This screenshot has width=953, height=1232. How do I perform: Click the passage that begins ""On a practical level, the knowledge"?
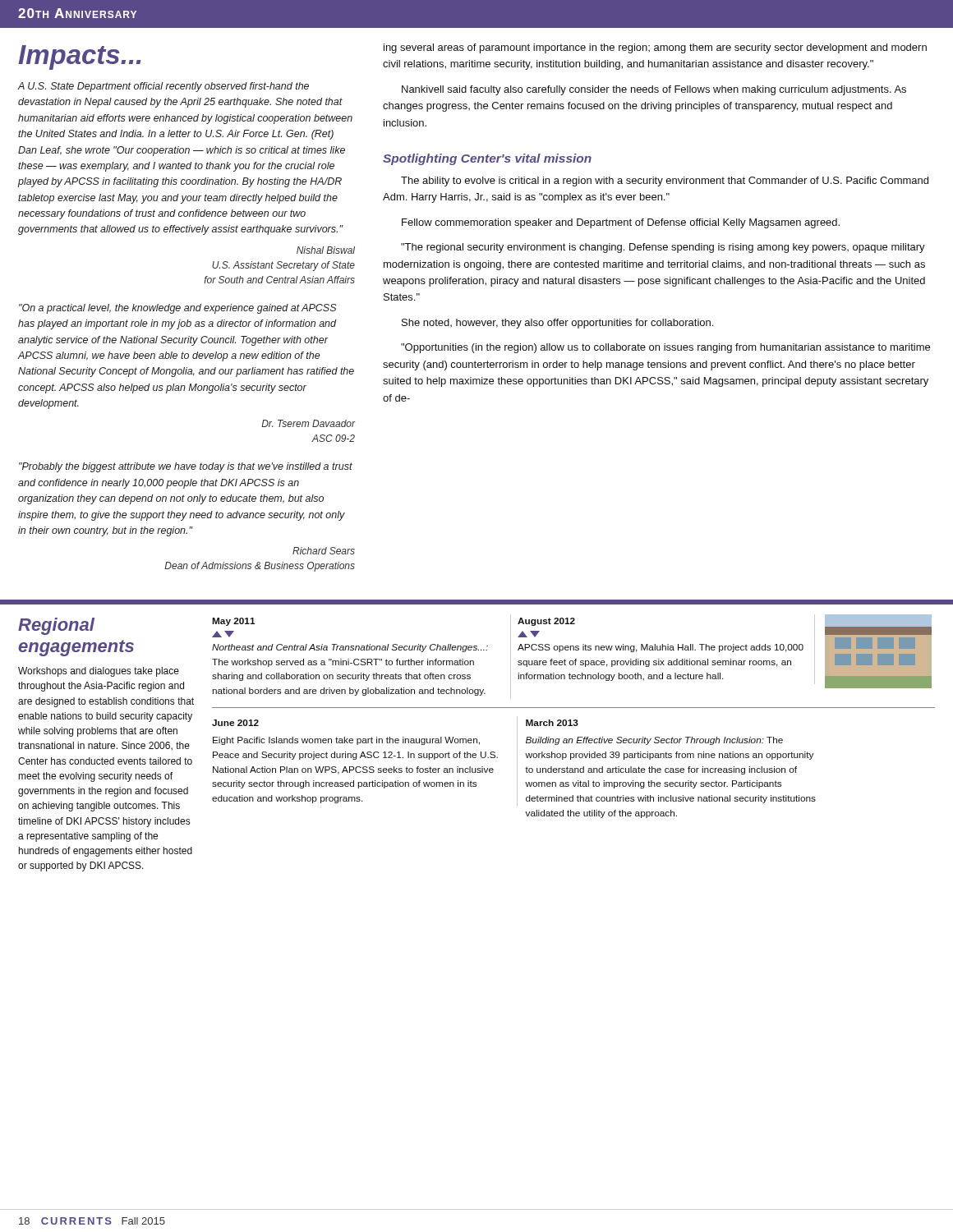tap(186, 356)
